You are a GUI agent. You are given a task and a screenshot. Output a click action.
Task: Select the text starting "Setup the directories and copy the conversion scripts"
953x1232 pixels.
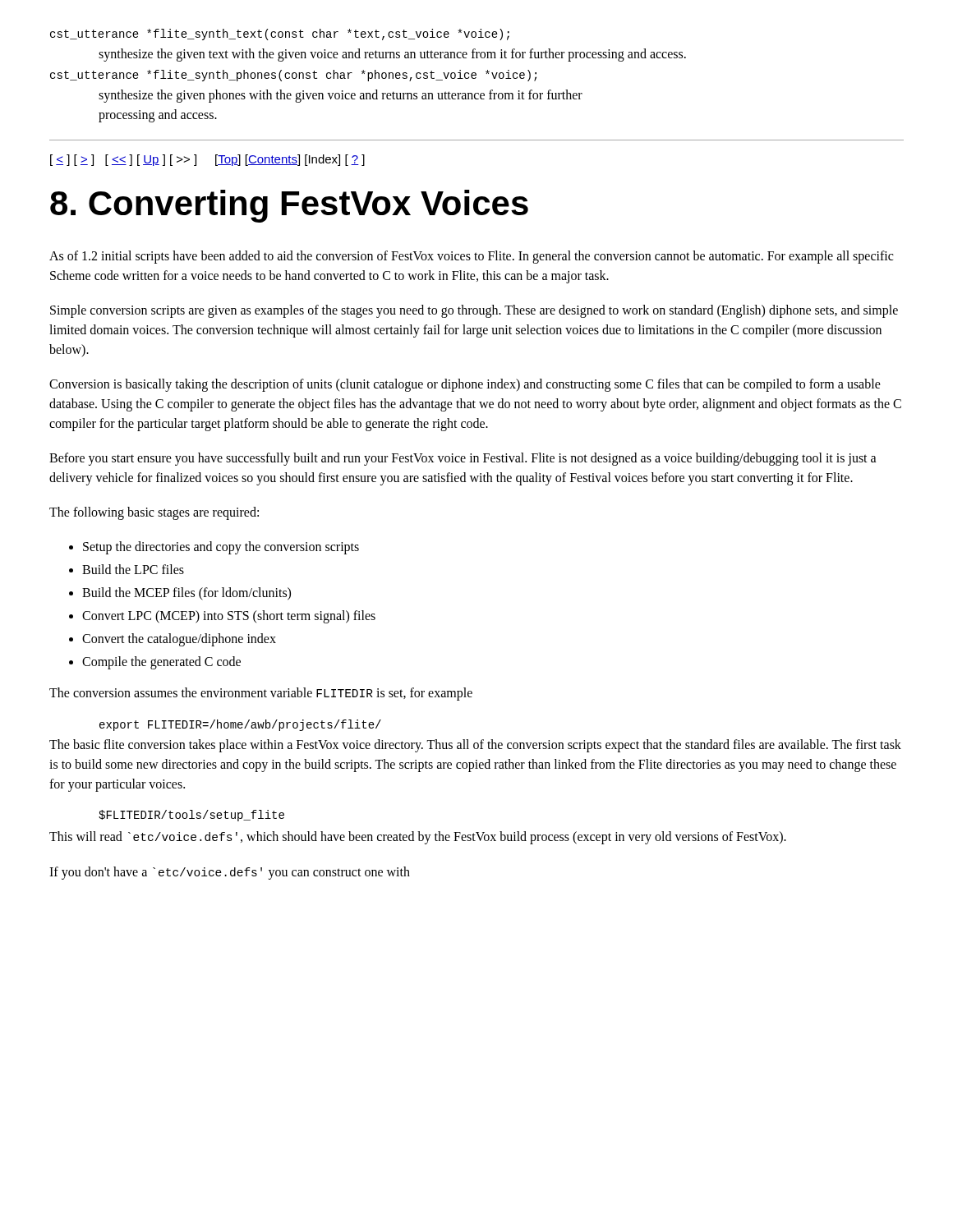click(221, 547)
